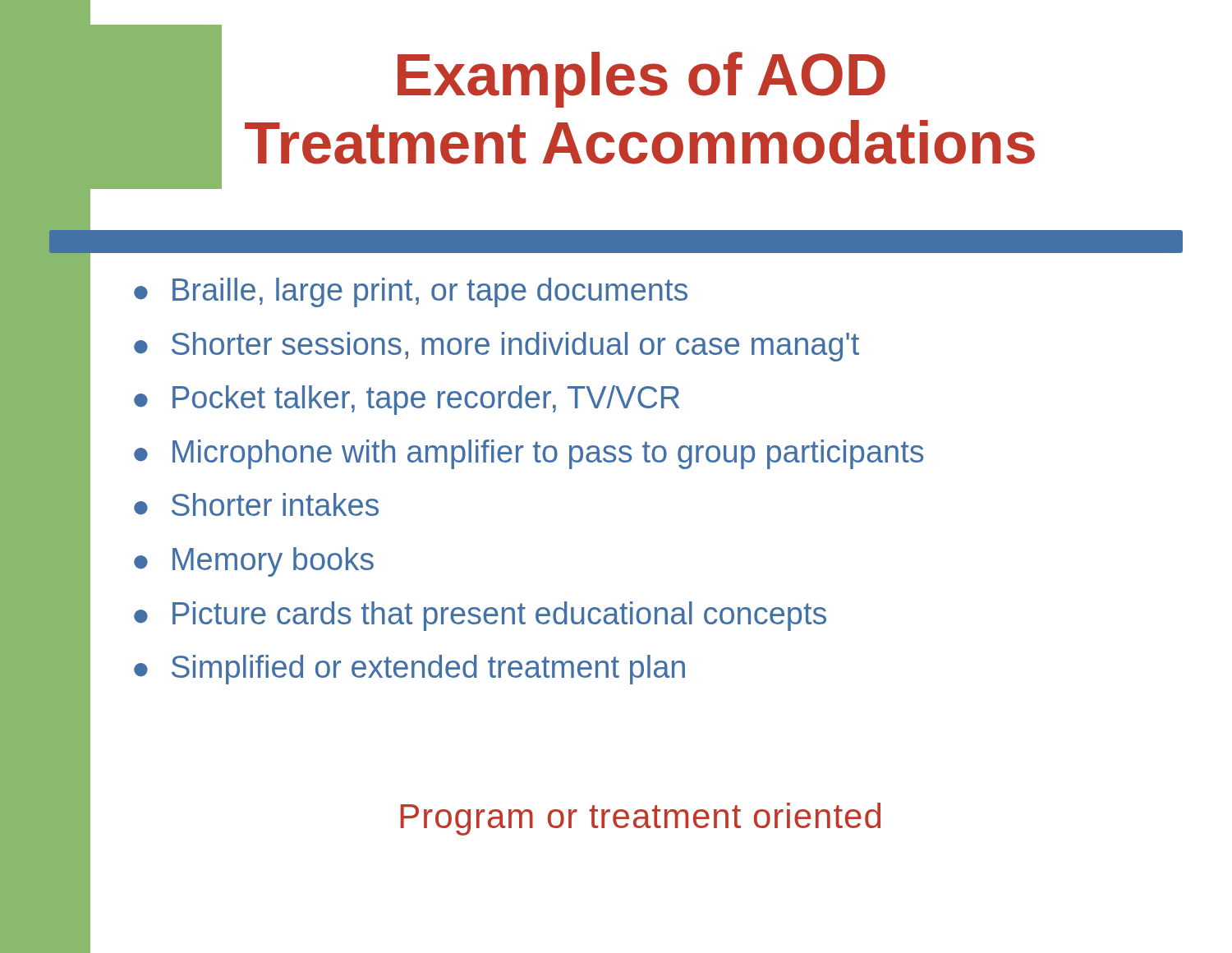Locate the text "● Shorter intakes"
This screenshot has width=1232, height=953.
(256, 506)
